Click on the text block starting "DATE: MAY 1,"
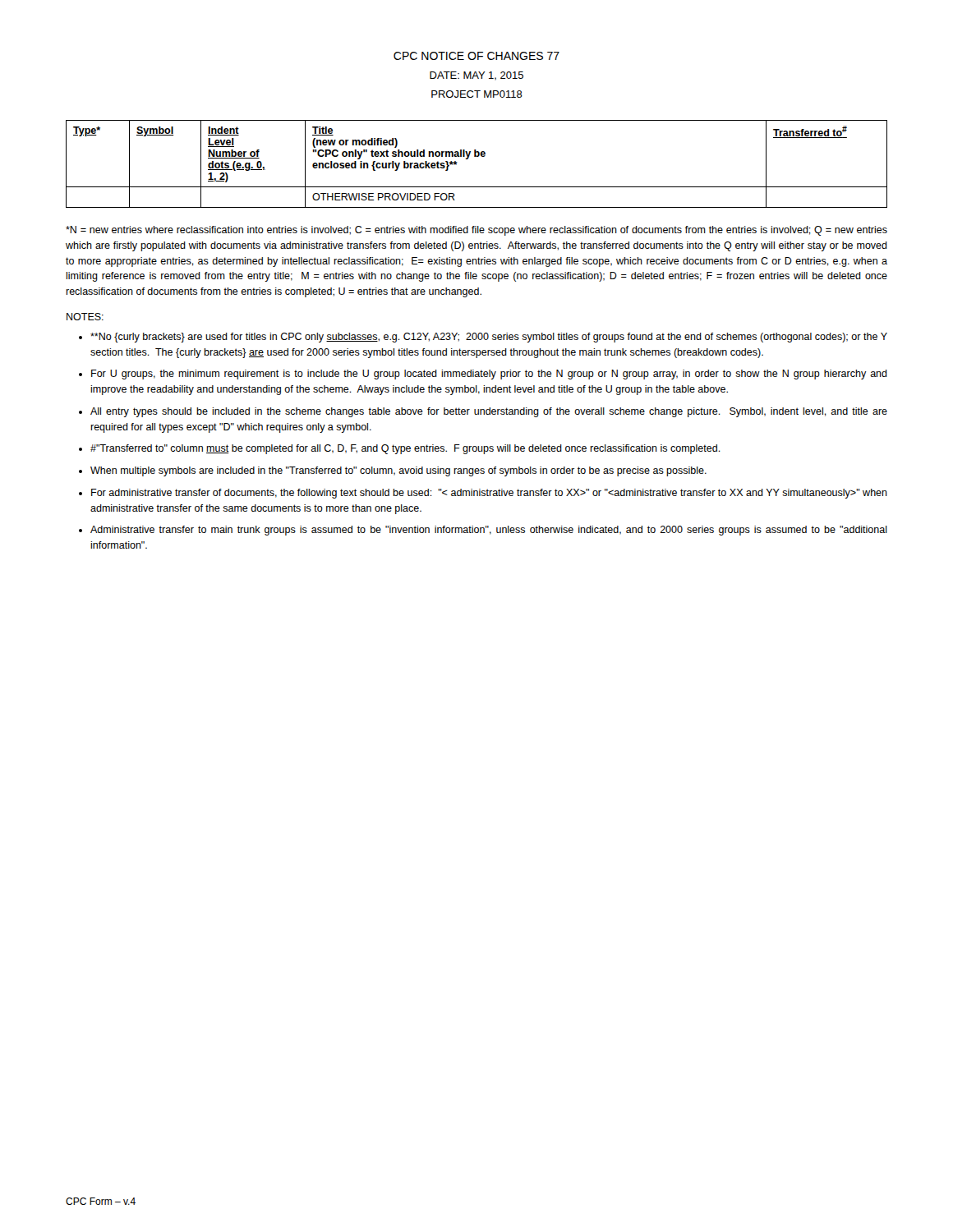Image resolution: width=953 pixels, height=1232 pixels. pos(476,75)
